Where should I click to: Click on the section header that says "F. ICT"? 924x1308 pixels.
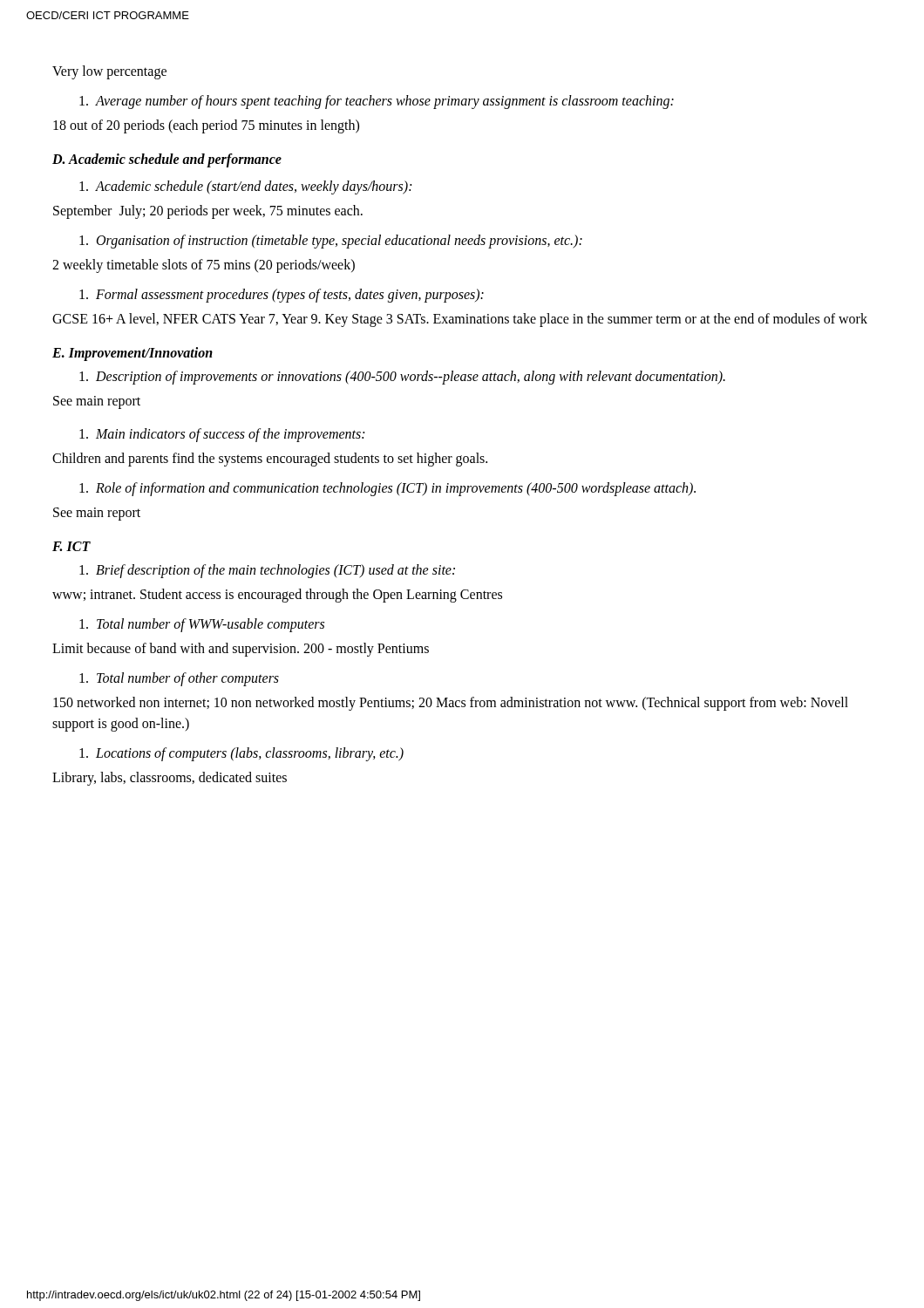tap(71, 546)
